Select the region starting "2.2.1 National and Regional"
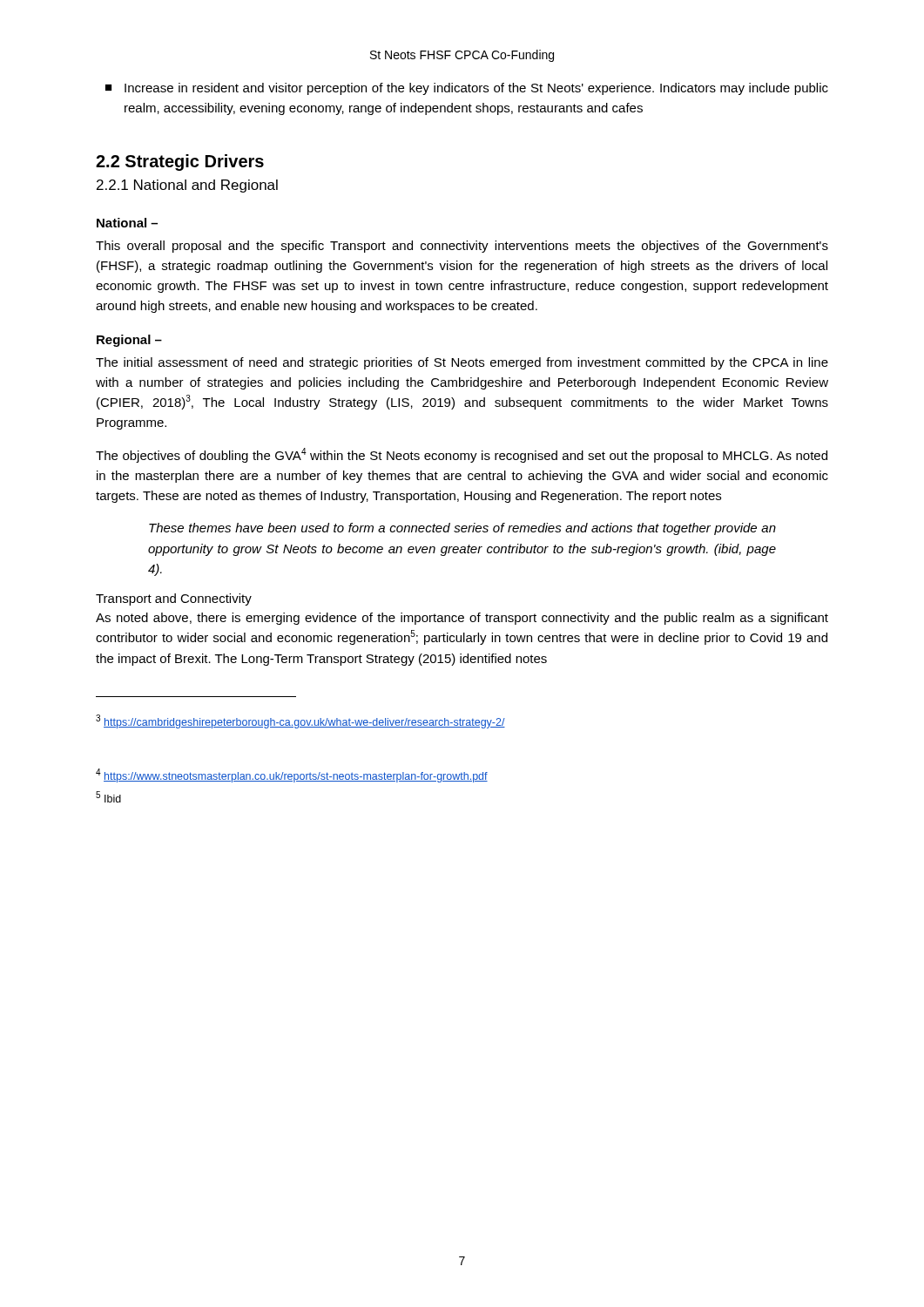 [x=187, y=185]
